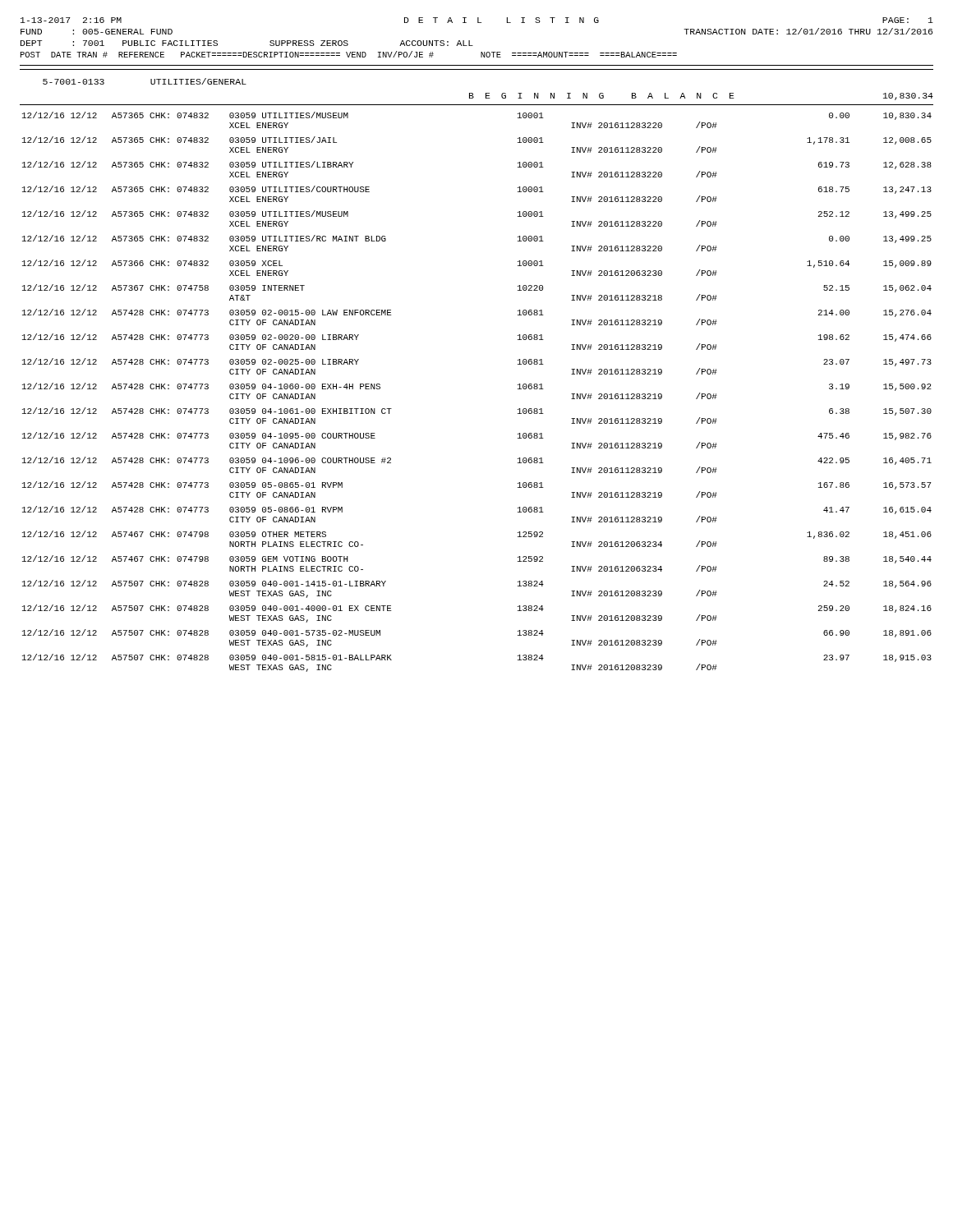Viewport: 953px width, 1232px height.
Task: Find the section header
Action: tap(133, 82)
